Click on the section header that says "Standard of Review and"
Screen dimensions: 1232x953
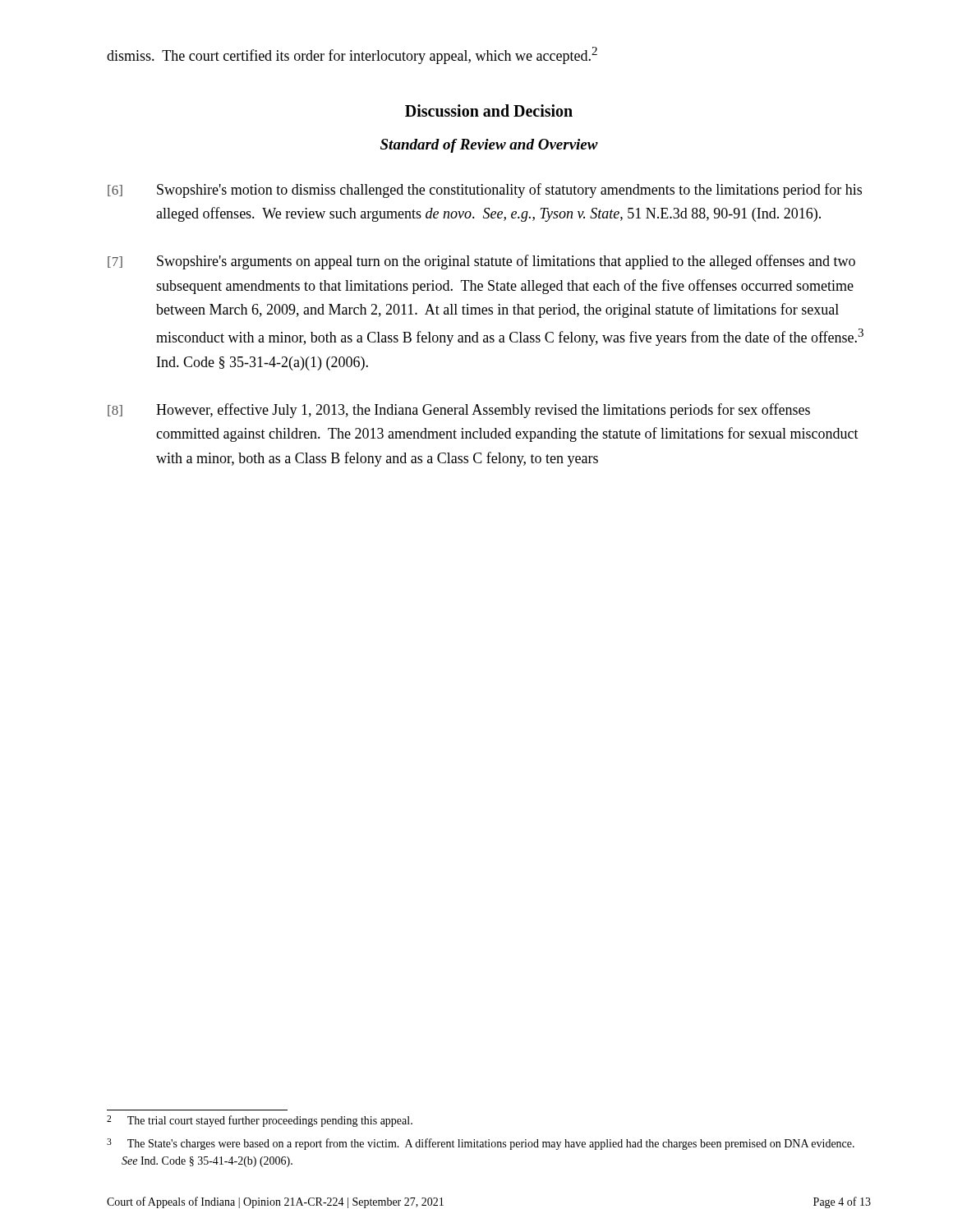tap(489, 144)
